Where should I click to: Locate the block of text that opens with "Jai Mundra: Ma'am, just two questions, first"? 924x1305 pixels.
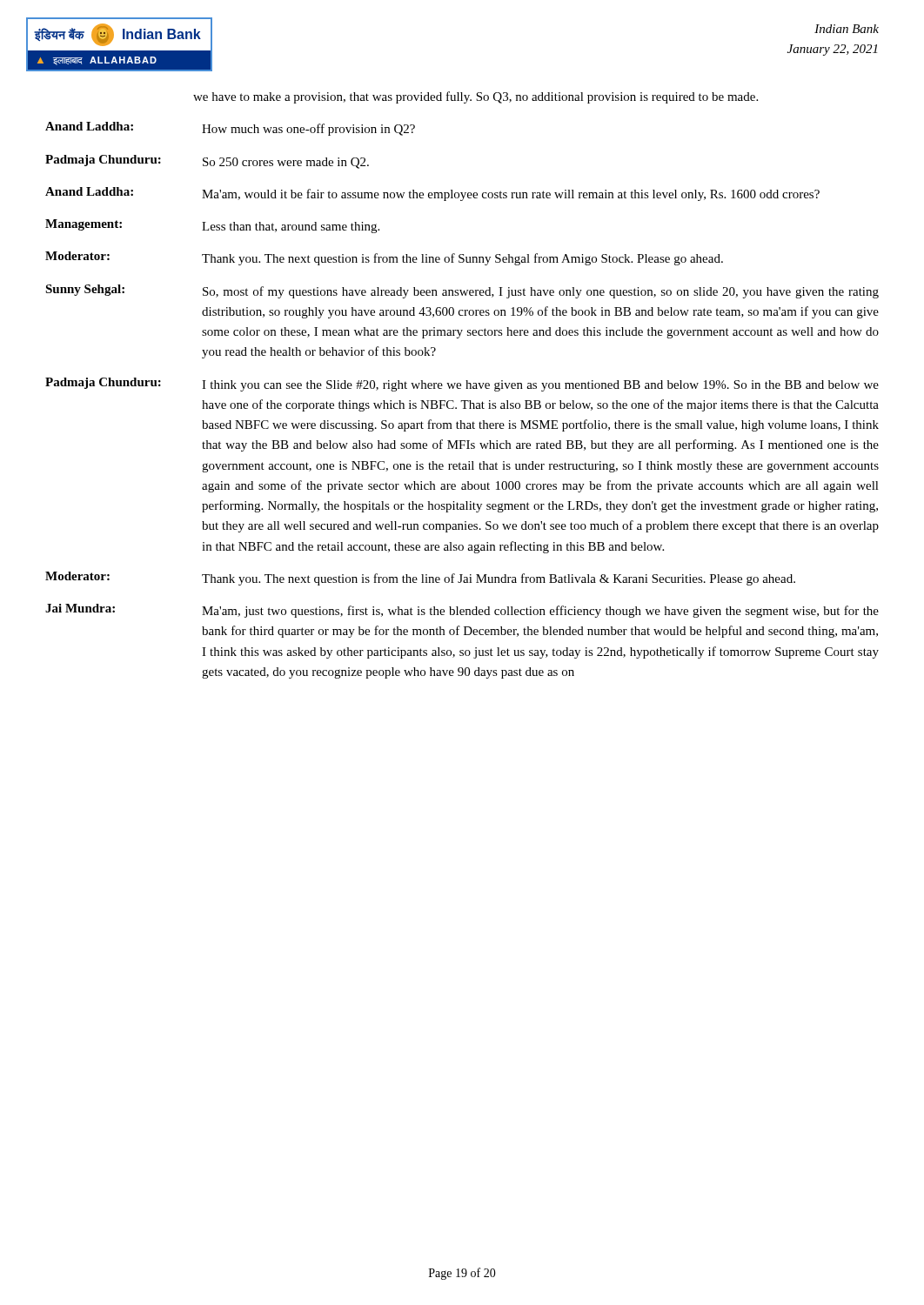click(462, 642)
